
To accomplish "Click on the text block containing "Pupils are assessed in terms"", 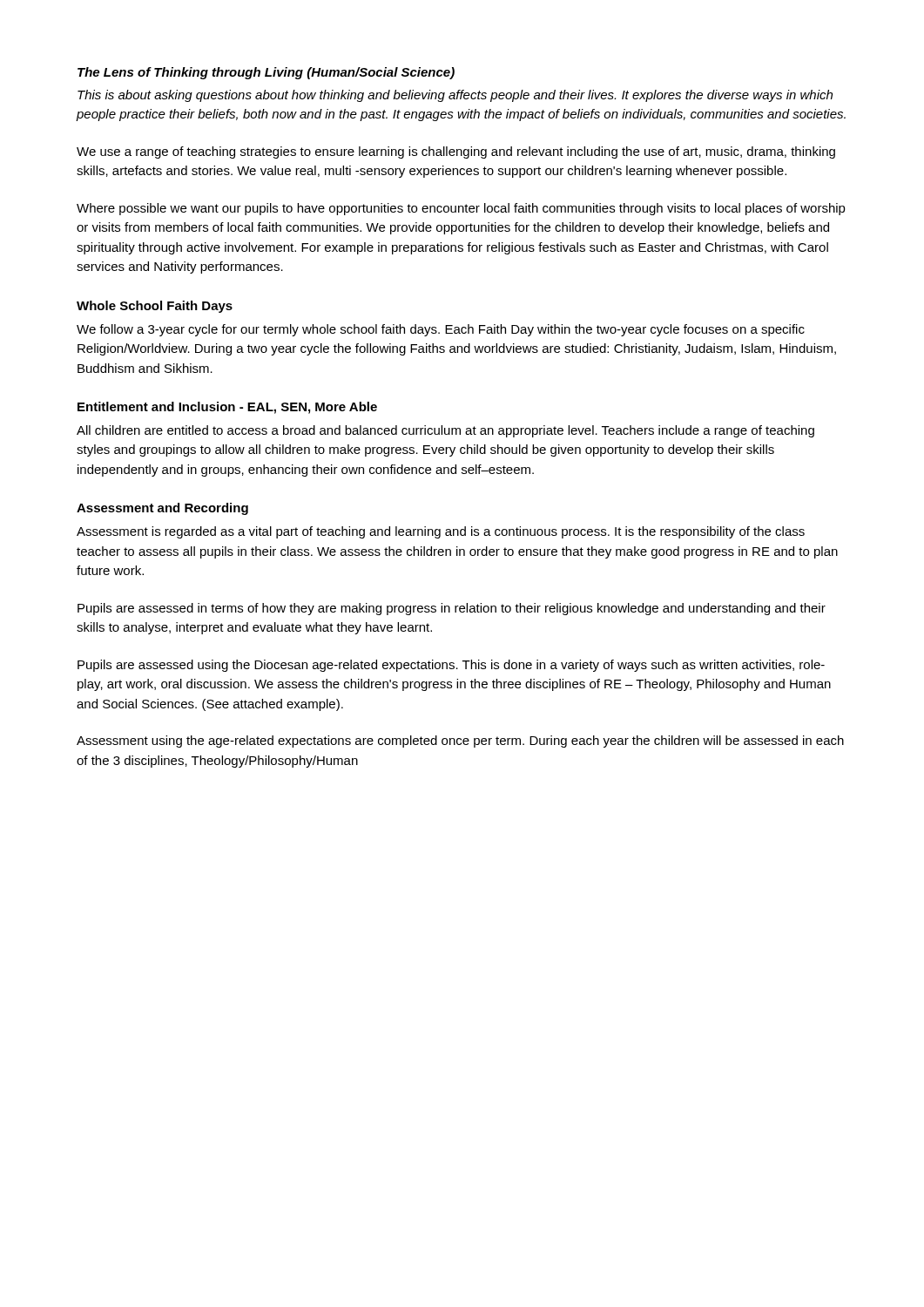I will click(x=451, y=617).
